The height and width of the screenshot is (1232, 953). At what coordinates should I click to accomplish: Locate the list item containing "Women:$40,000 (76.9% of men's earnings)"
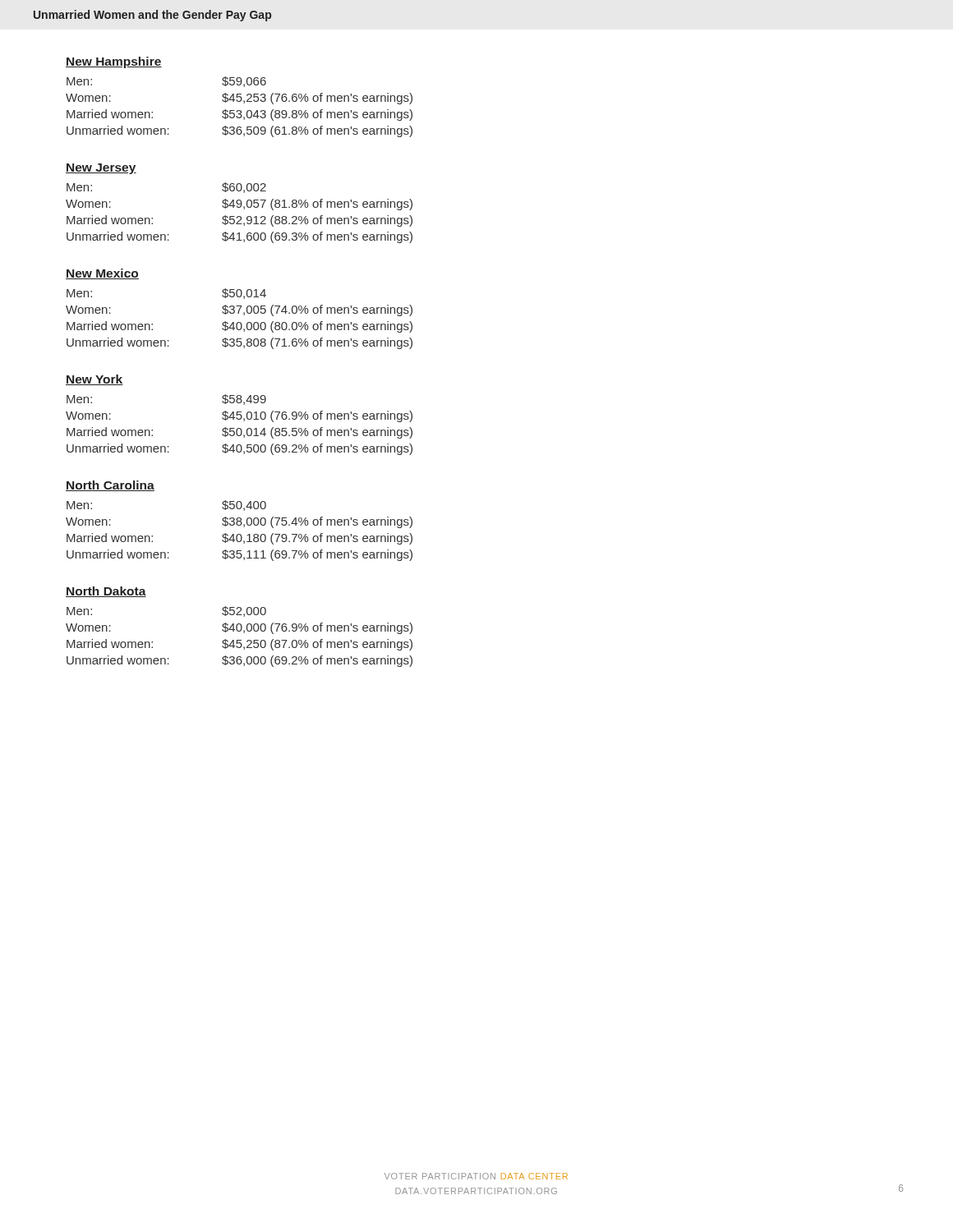tap(239, 627)
